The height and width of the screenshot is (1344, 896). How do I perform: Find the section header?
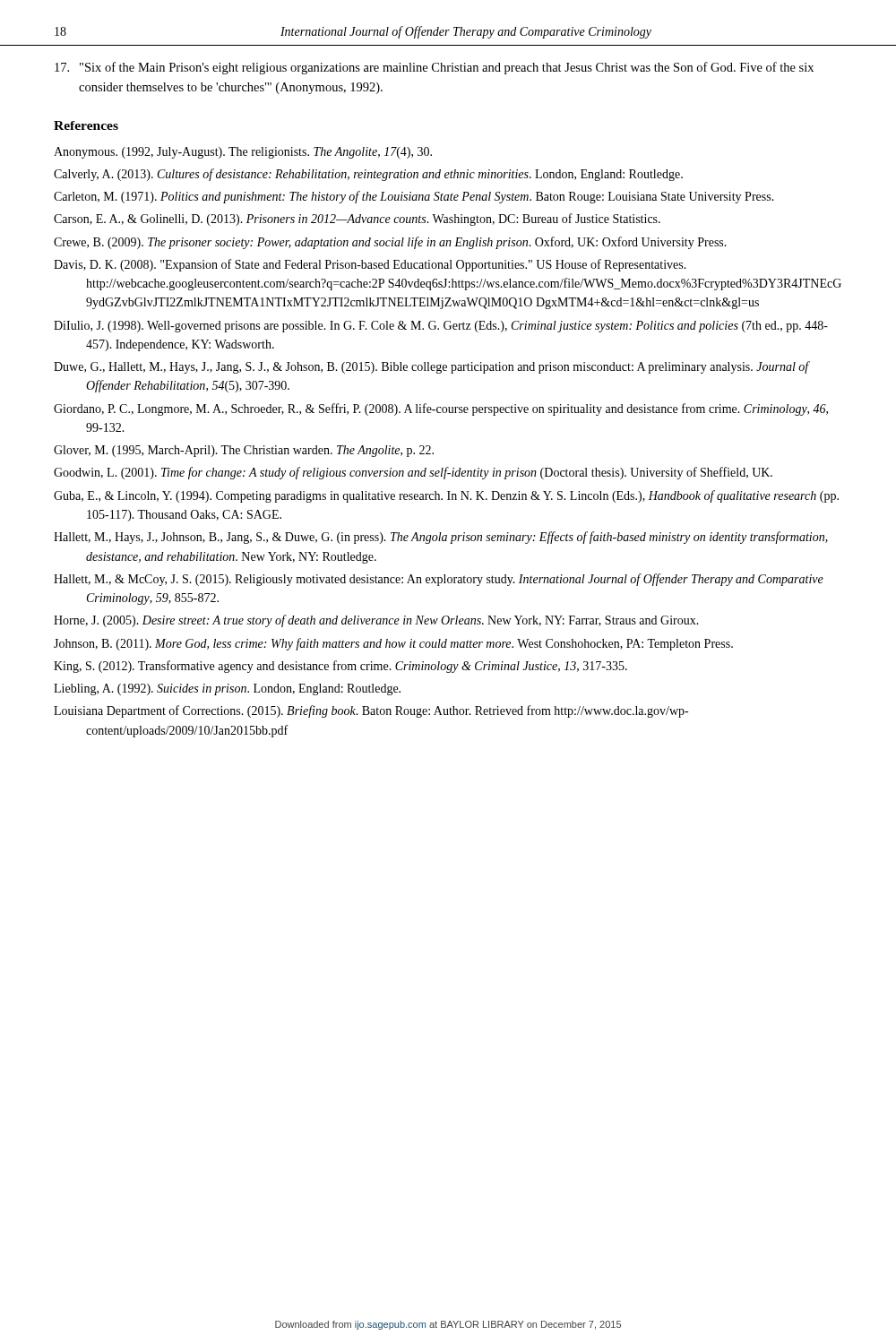click(x=86, y=125)
